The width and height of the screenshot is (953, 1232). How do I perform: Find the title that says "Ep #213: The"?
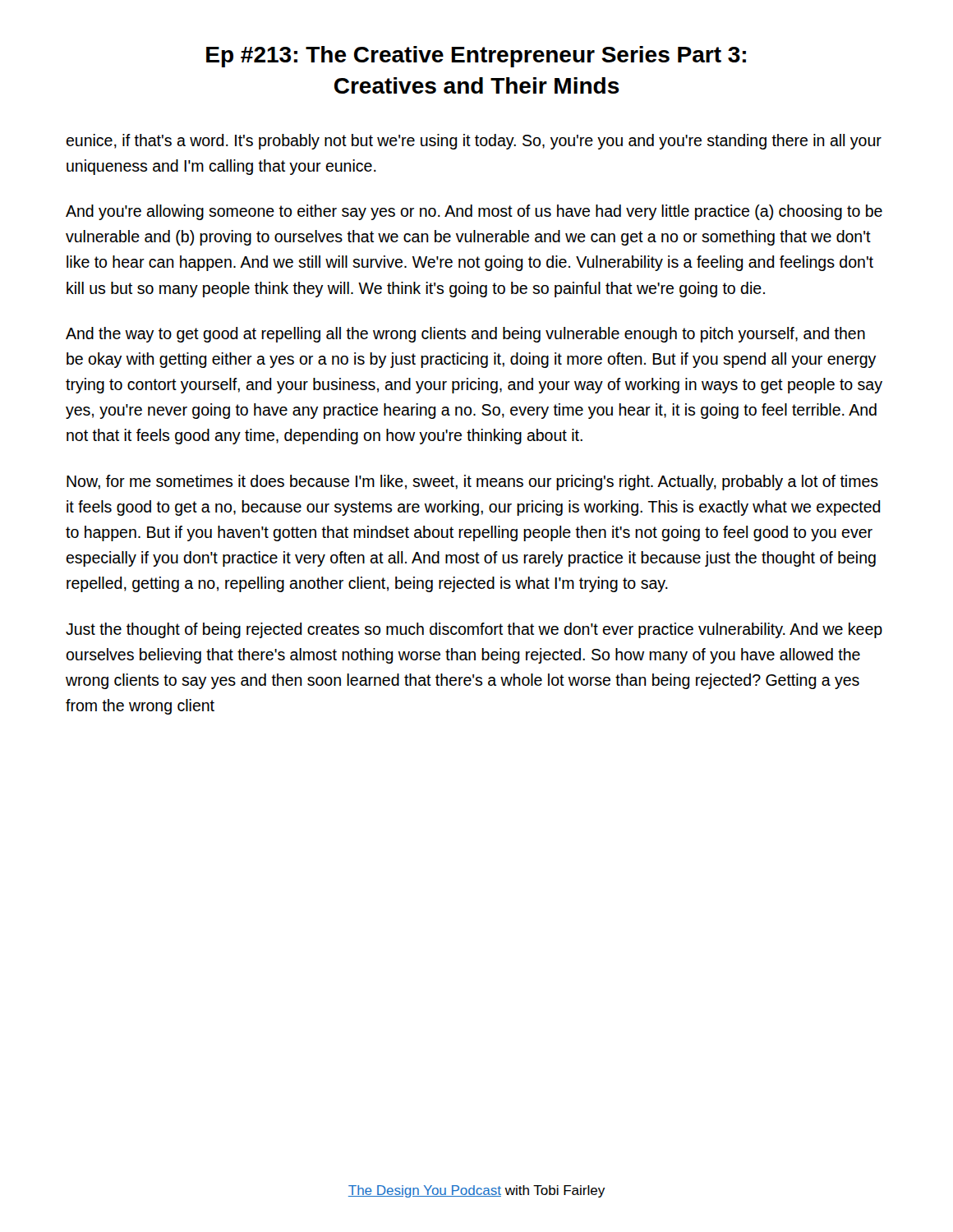pyautogui.click(x=476, y=70)
